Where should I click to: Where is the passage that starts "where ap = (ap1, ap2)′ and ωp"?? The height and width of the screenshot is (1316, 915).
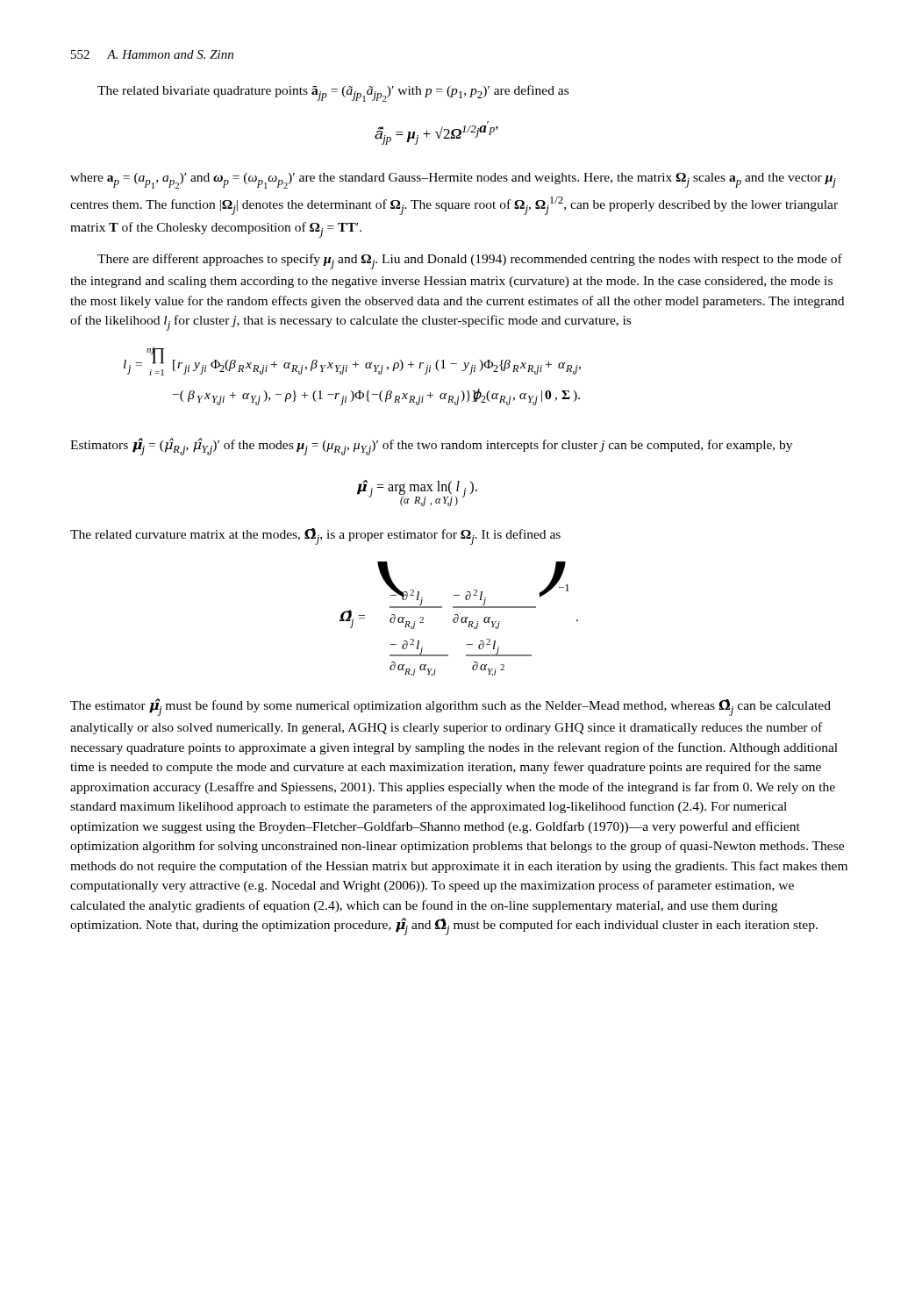(454, 203)
